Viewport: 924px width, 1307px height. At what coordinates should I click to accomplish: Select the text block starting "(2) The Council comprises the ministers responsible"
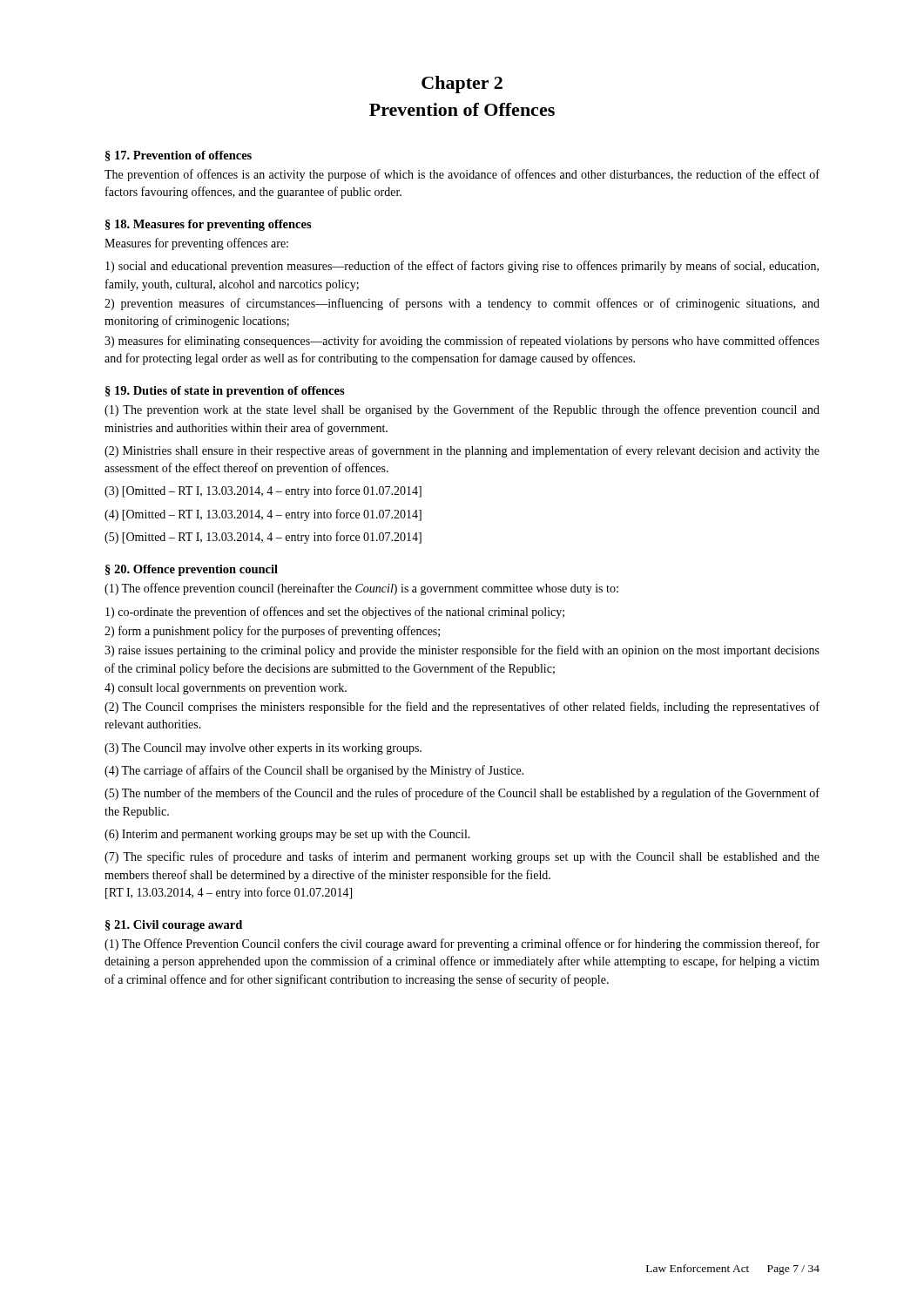(x=462, y=716)
